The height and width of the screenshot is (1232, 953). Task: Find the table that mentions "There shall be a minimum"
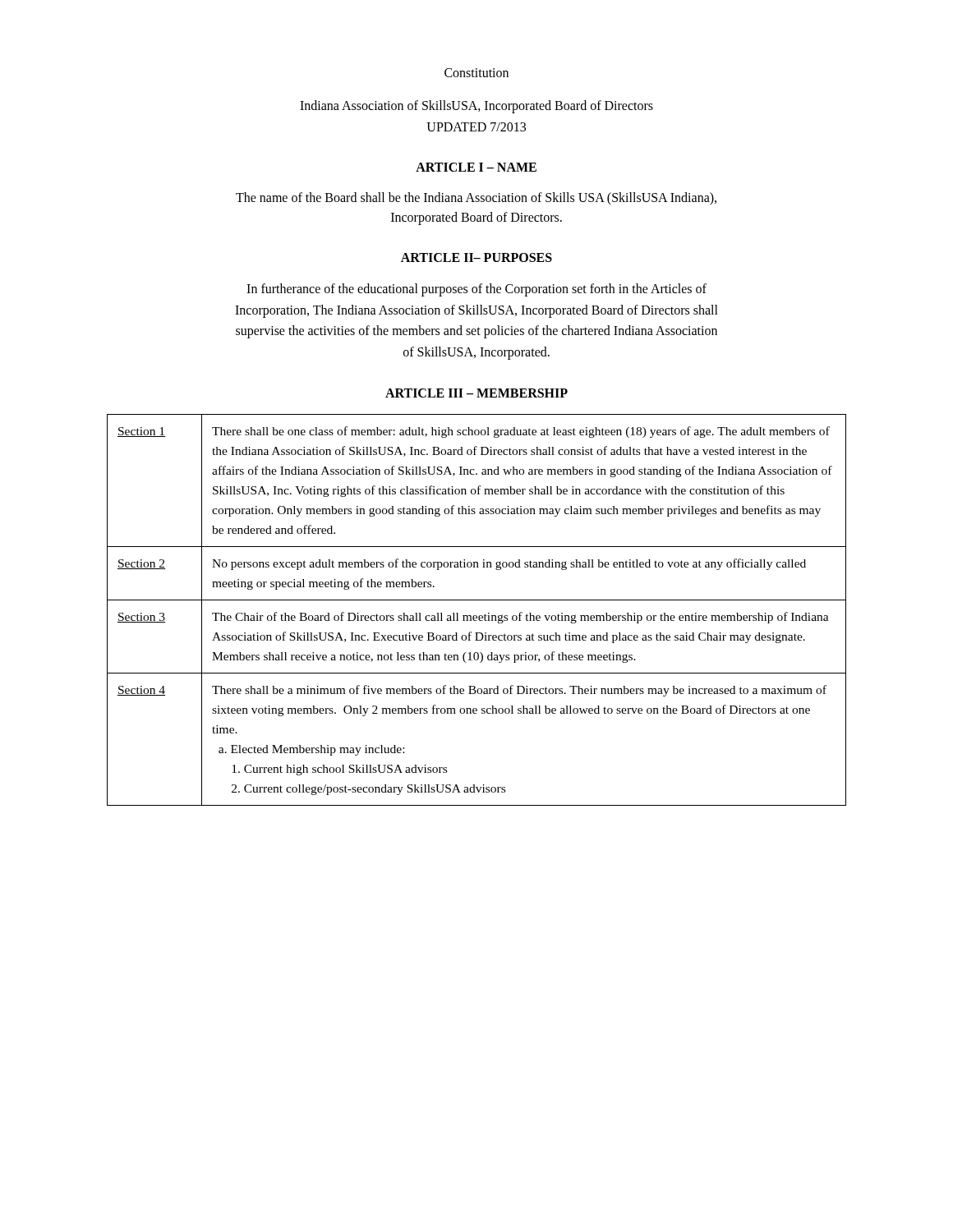476,610
